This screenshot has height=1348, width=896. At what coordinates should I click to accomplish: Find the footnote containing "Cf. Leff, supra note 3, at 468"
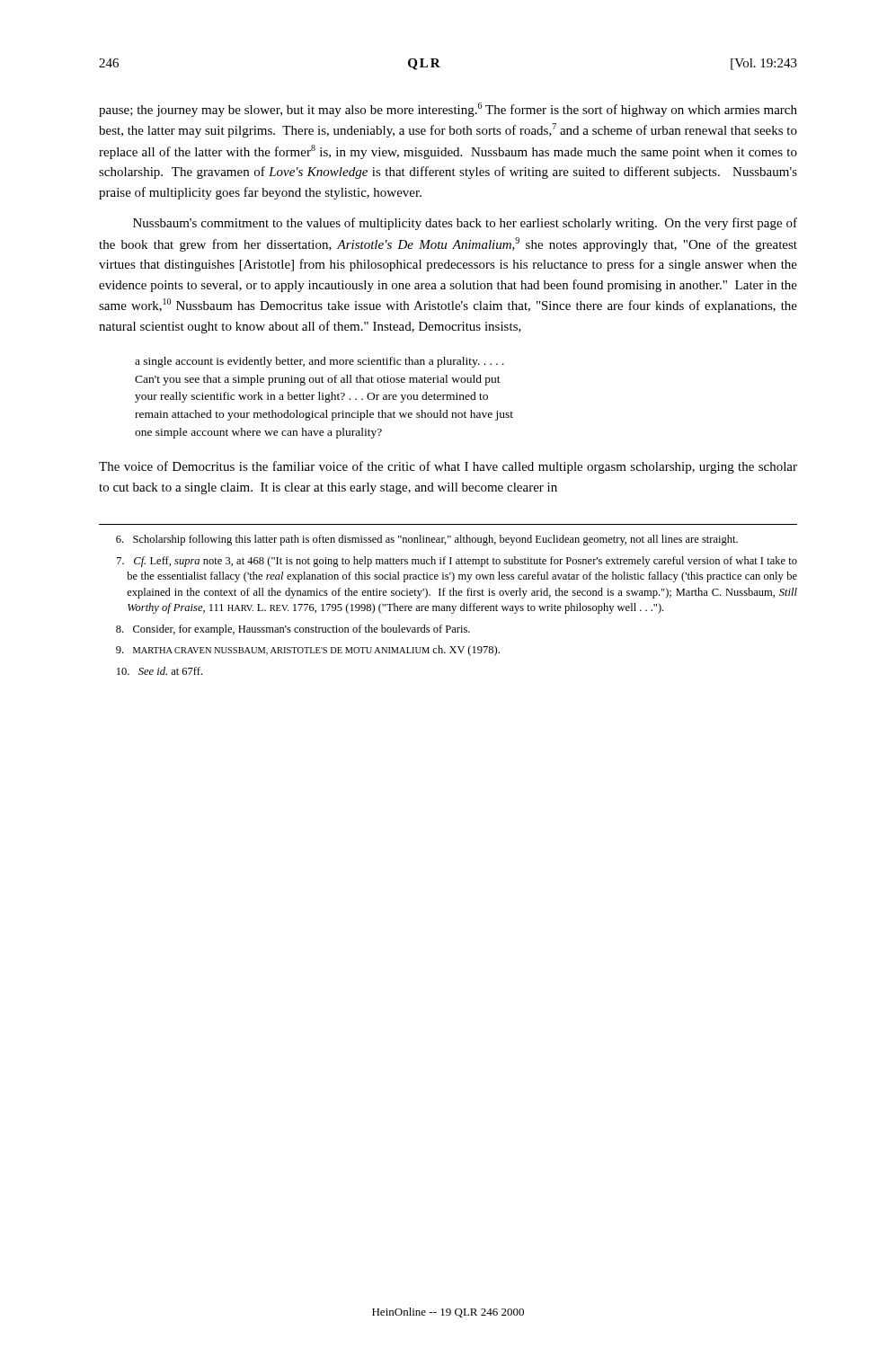[448, 584]
